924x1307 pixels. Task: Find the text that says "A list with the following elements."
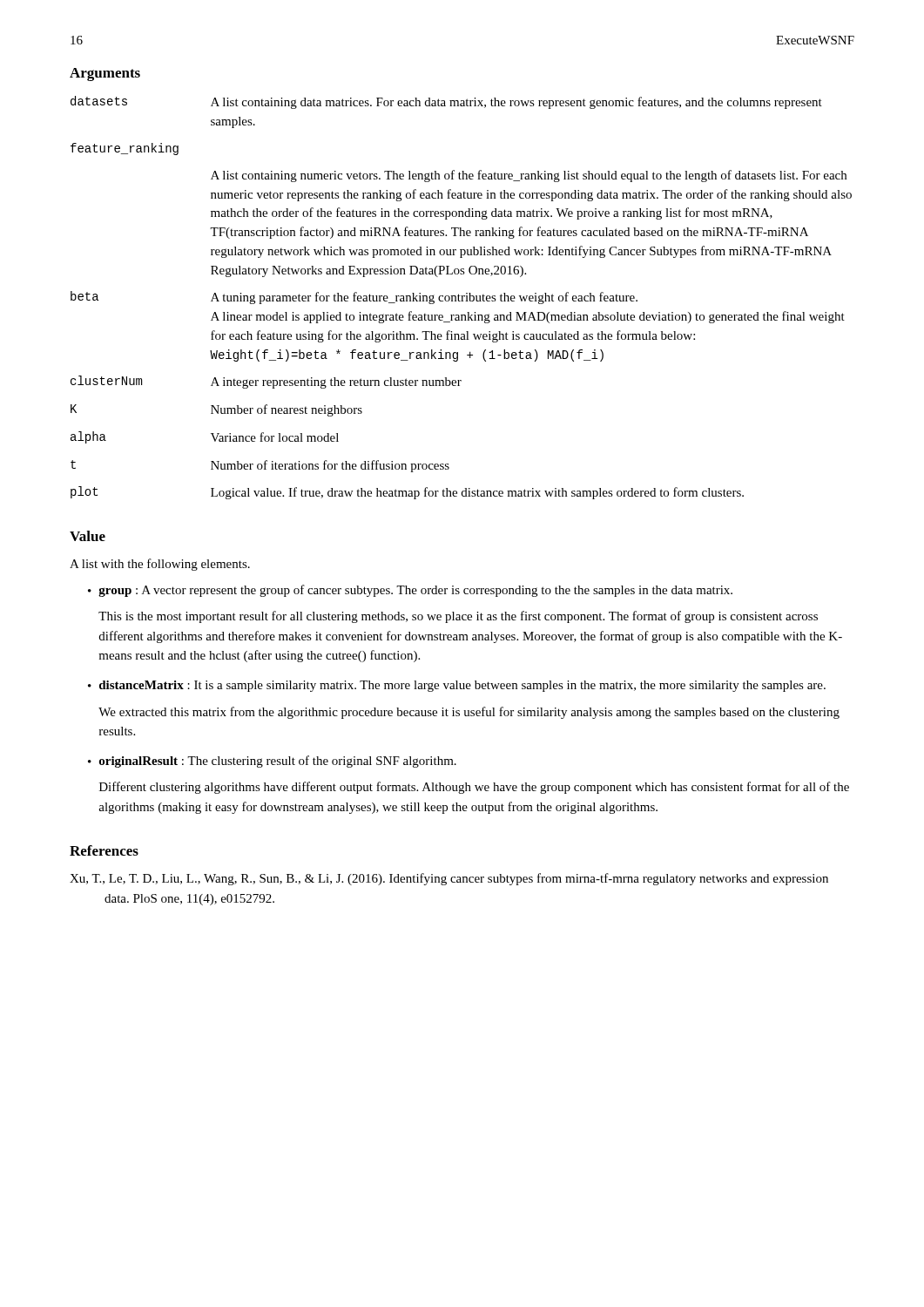click(x=160, y=564)
